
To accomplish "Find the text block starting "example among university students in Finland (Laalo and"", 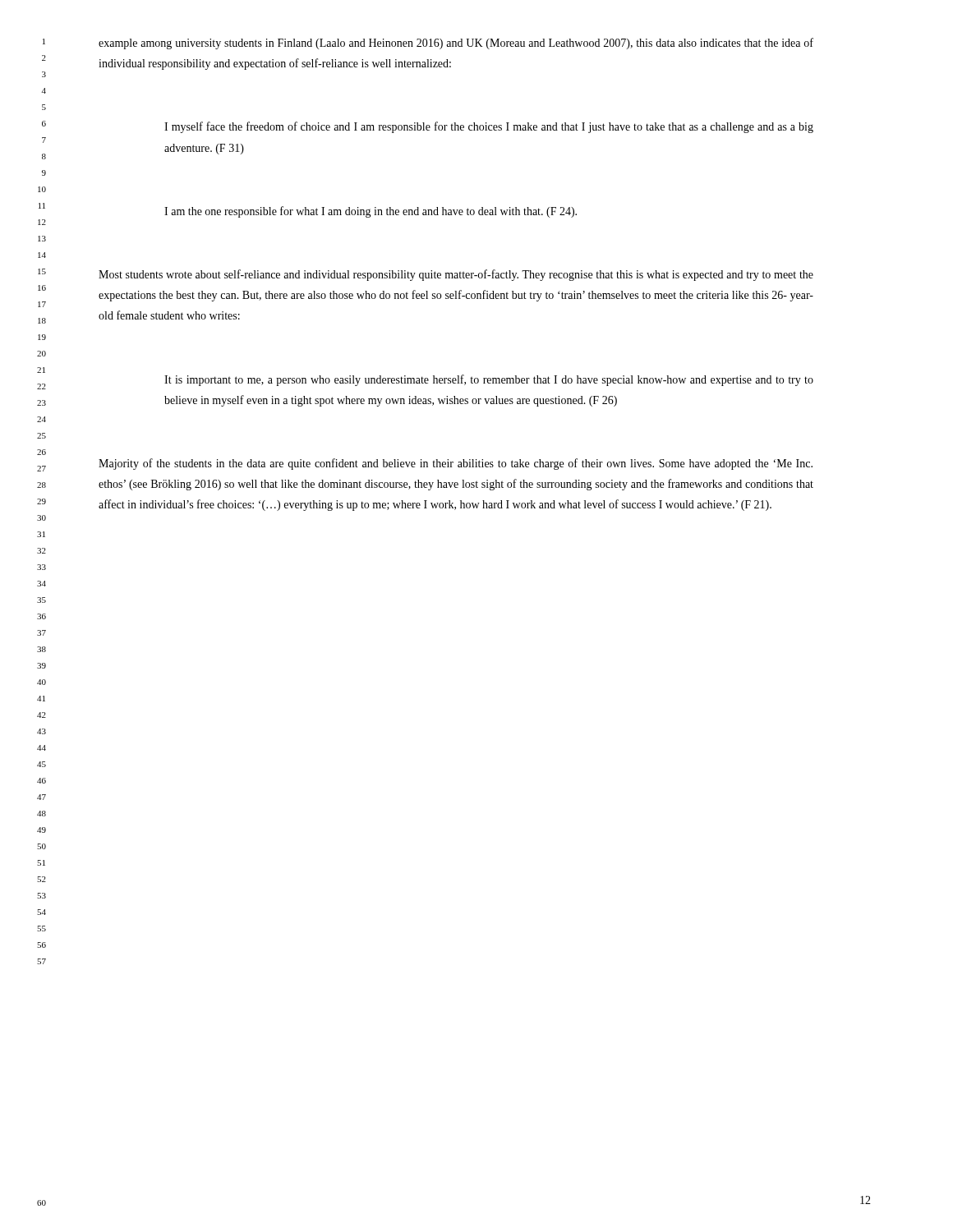I will tap(456, 53).
